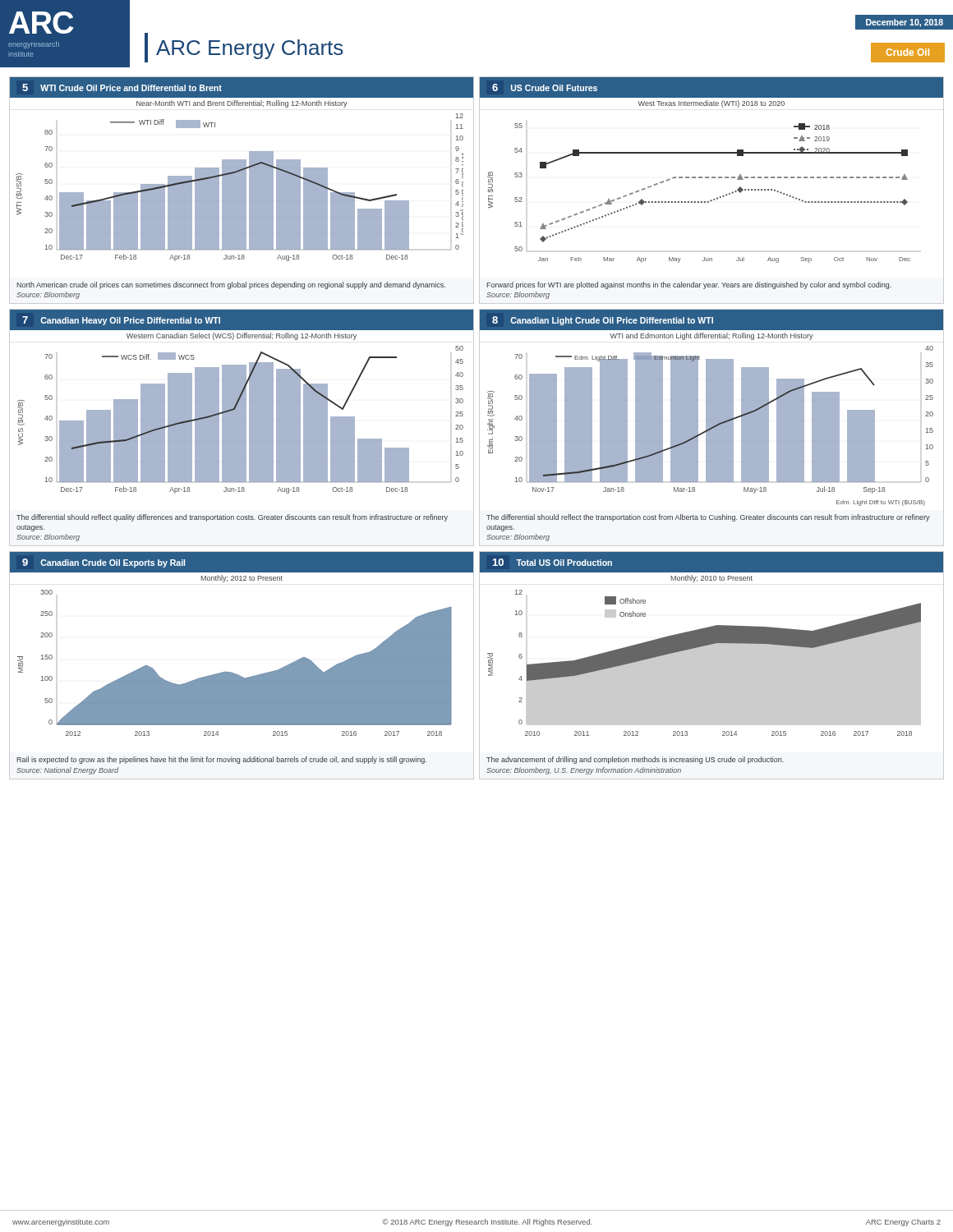This screenshot has height=1232, width=953.
Task: Select the stacked bar chart
Action: click(x=711, y=665)
